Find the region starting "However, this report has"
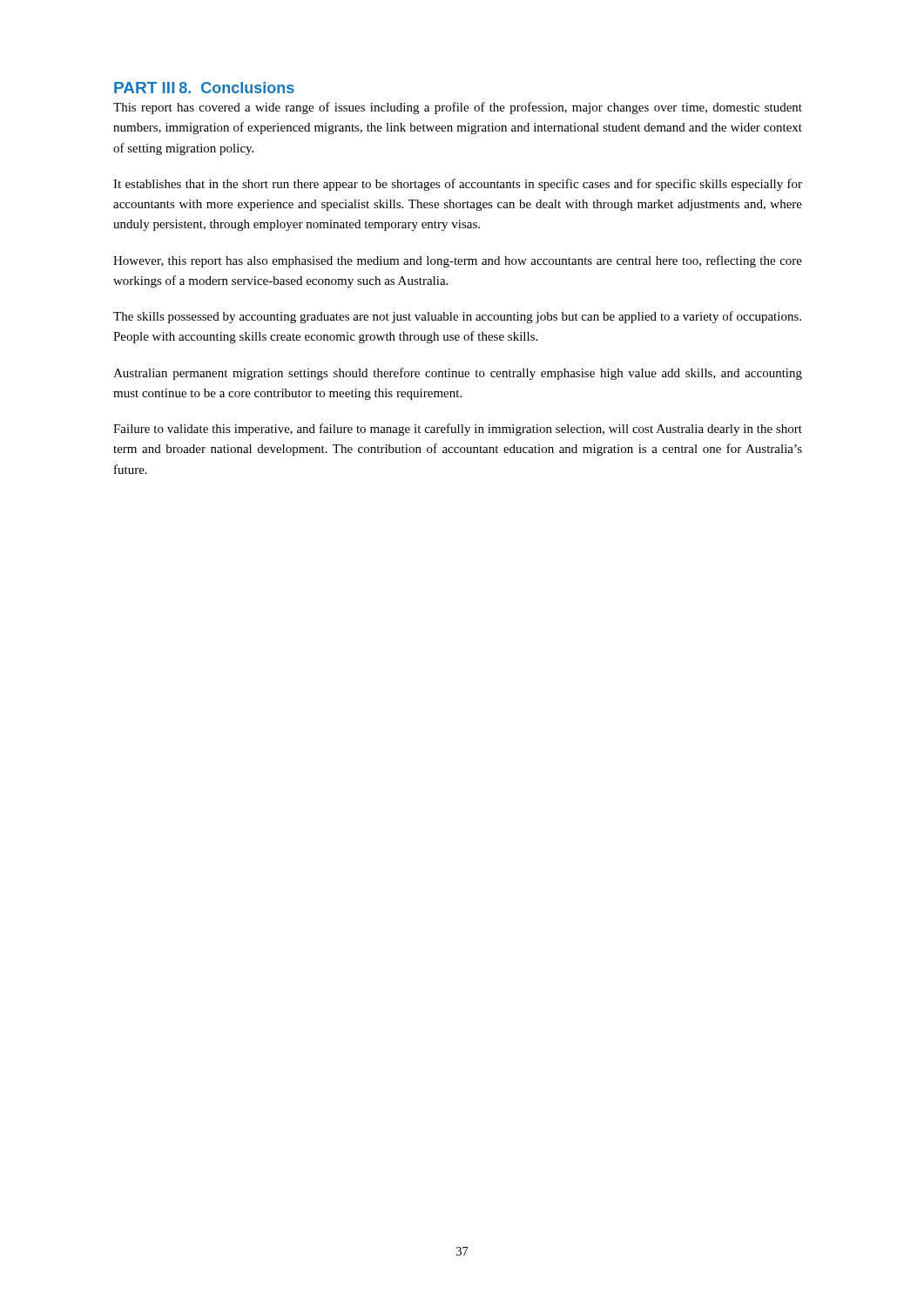Viewport: 924px width, 1307px height. click(458, 270)
